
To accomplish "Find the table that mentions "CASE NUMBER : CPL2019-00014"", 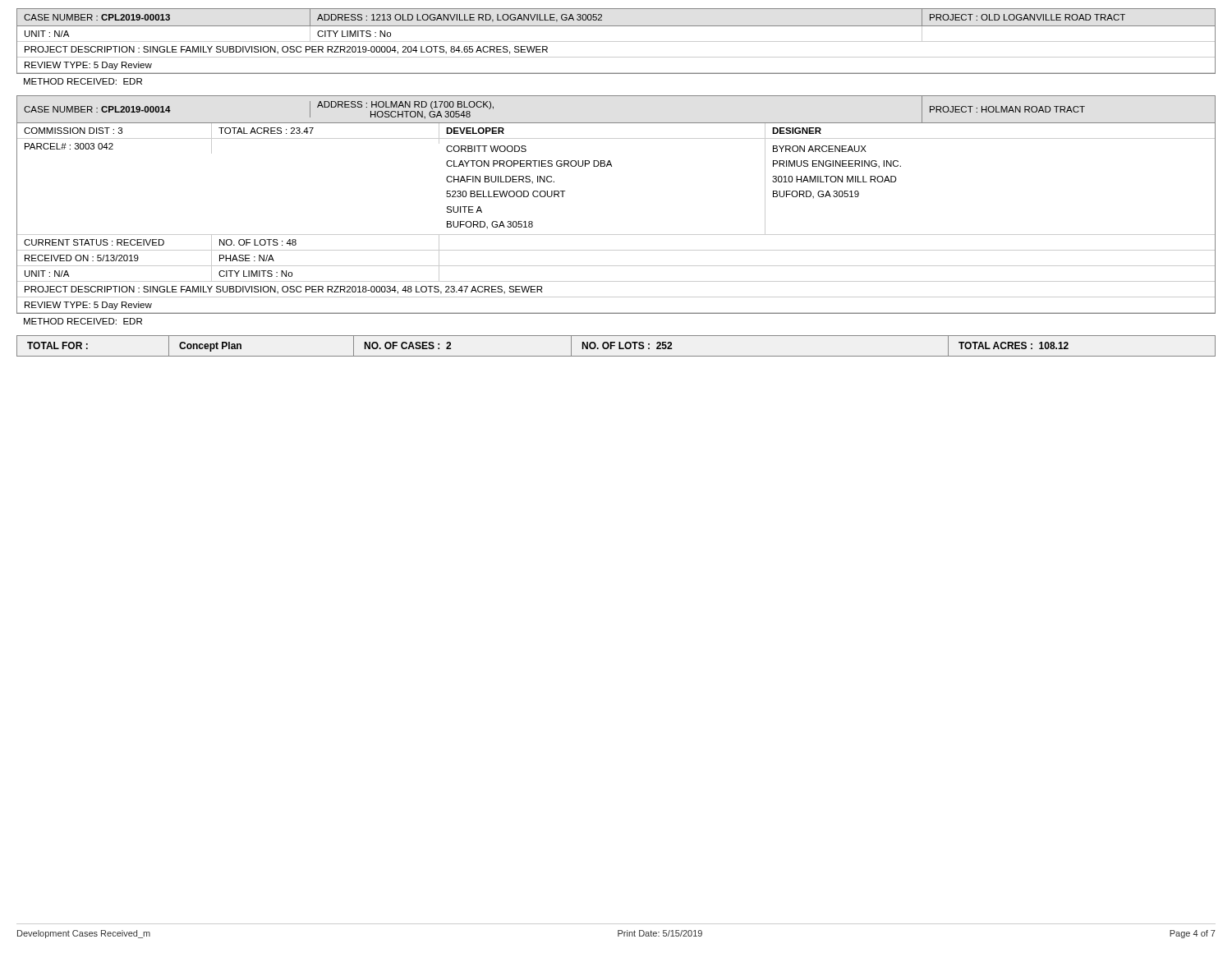I will coord(616,205).
